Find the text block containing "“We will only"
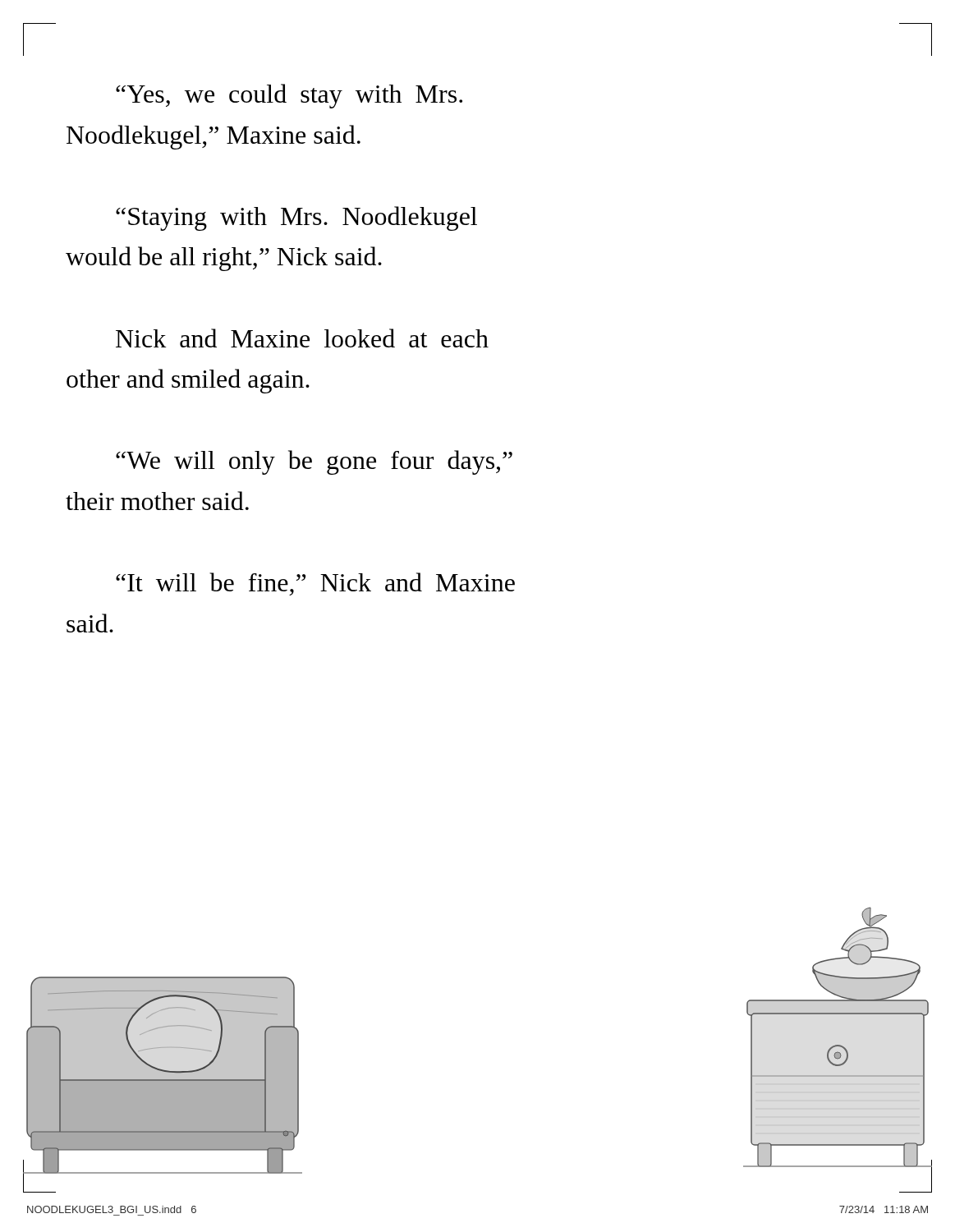 click(290, 481)
